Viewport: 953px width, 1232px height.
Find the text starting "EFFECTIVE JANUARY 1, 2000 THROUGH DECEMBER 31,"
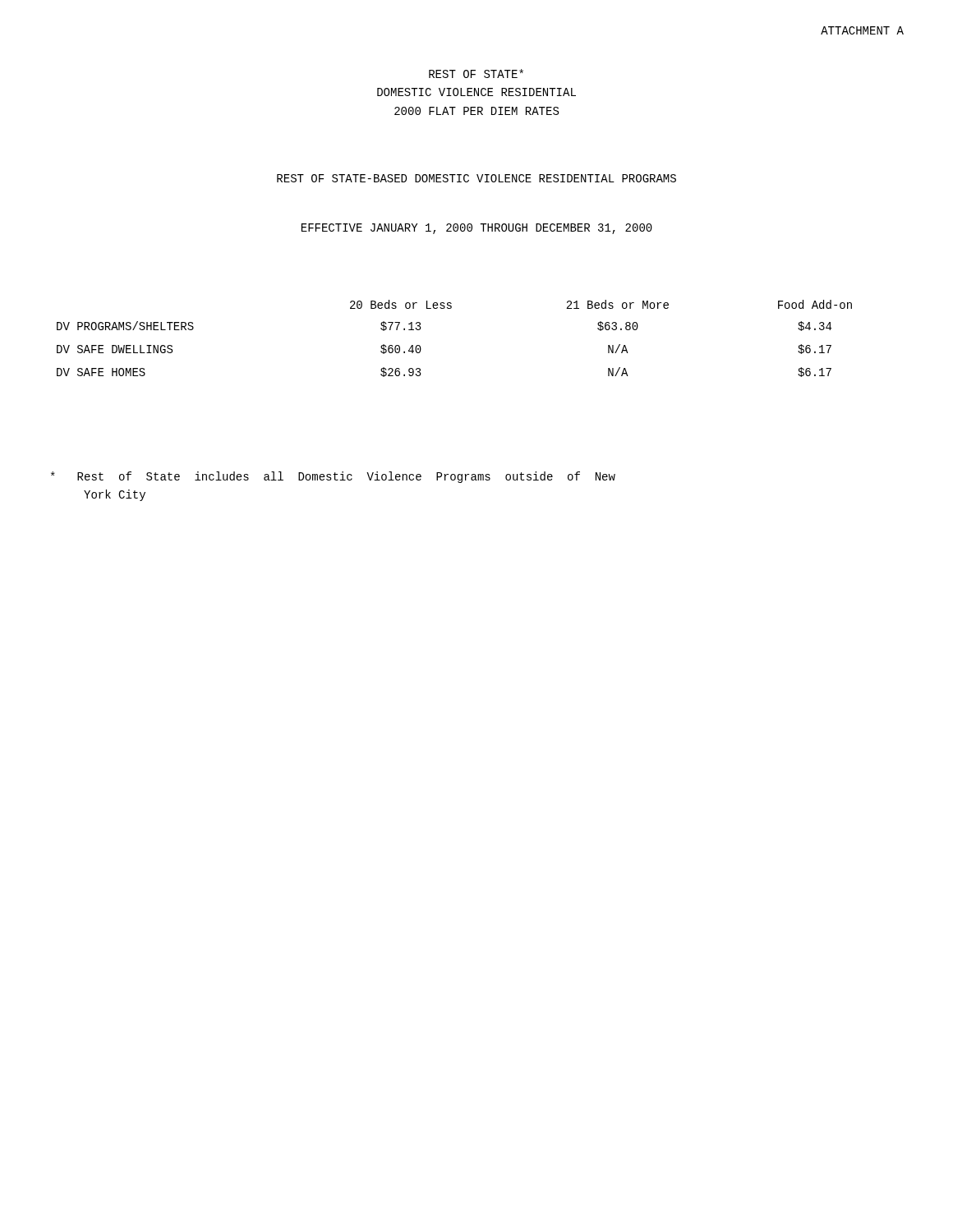(x=476, y=228)
